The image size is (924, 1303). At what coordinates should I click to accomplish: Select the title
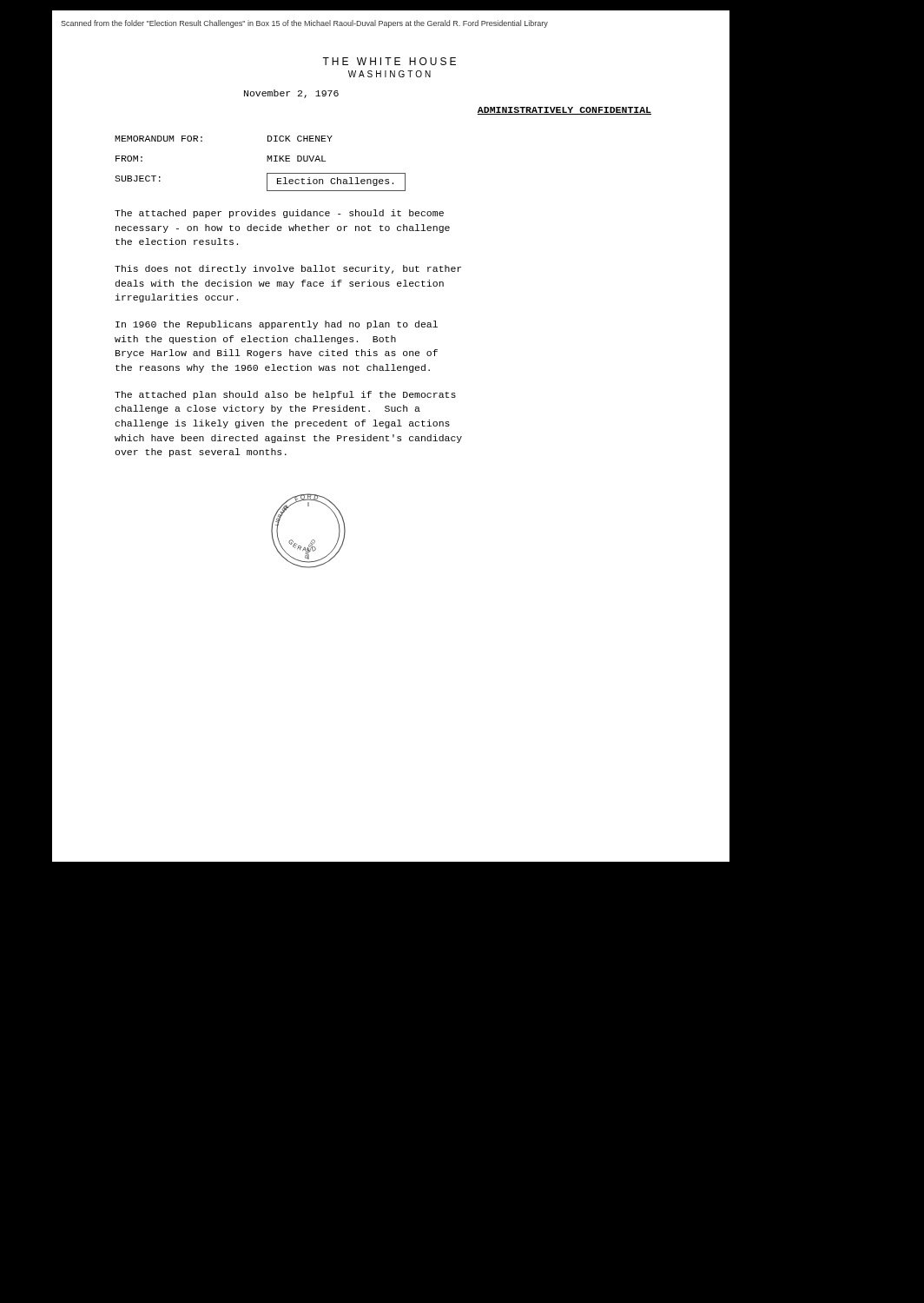point(391,67)
